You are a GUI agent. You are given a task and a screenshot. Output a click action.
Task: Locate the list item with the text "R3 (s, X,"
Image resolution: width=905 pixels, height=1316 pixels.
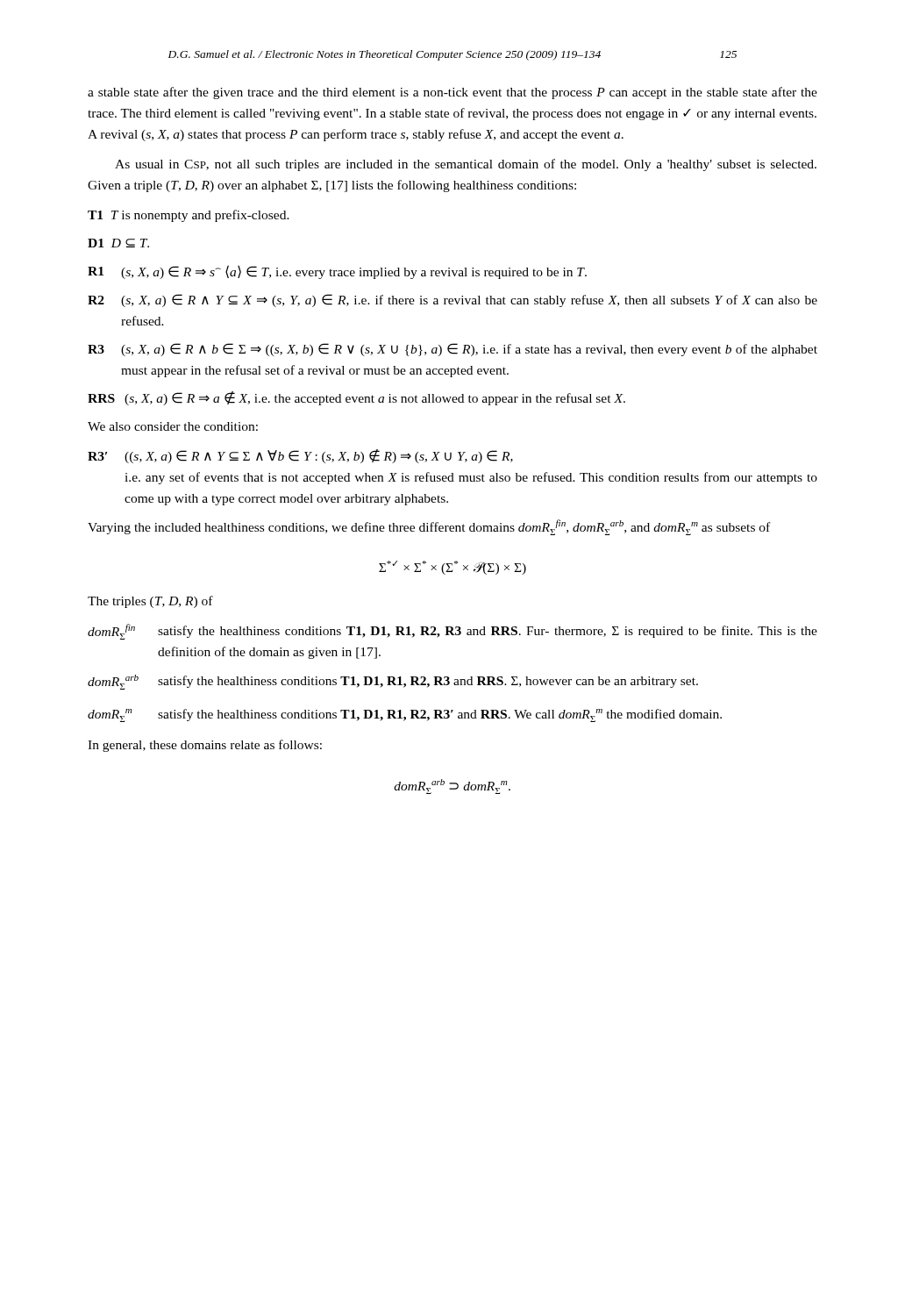tap(452, 360)
